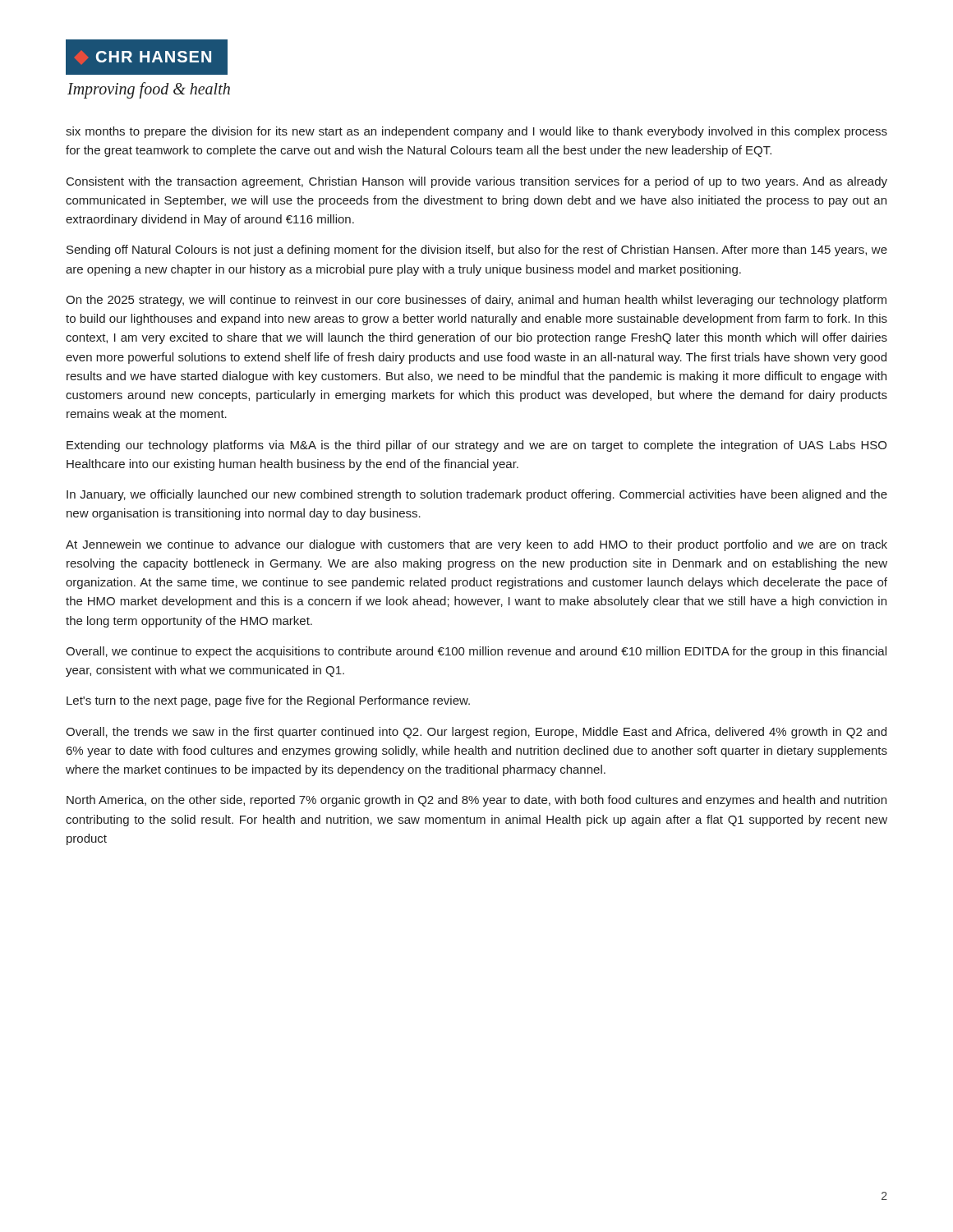Screen dimensions: 1232x953
Task: Find the text block starting "six months to prepare the division for"
Action: tap(476, 141)
